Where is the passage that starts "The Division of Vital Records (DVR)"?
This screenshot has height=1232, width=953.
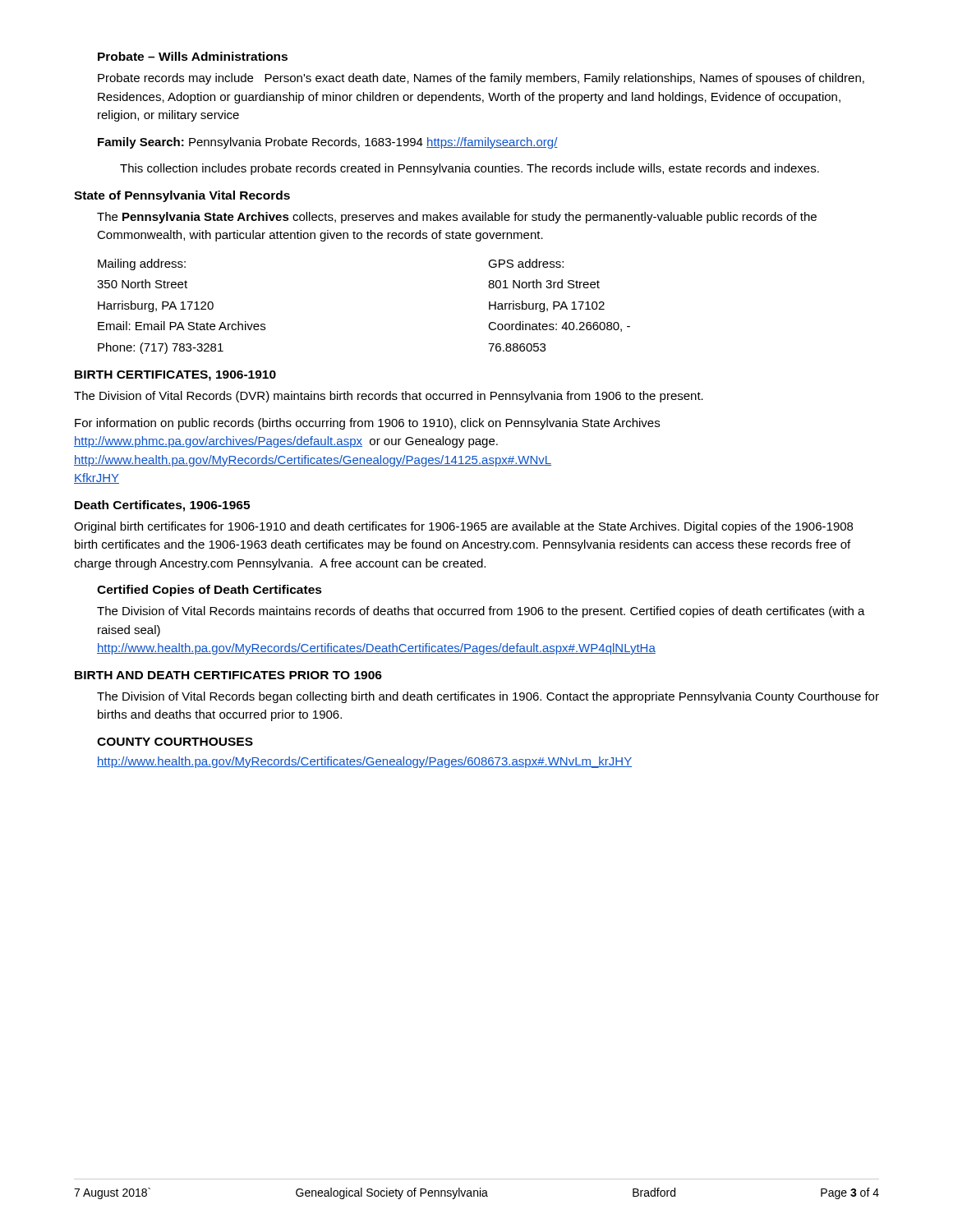coord(389,395)
